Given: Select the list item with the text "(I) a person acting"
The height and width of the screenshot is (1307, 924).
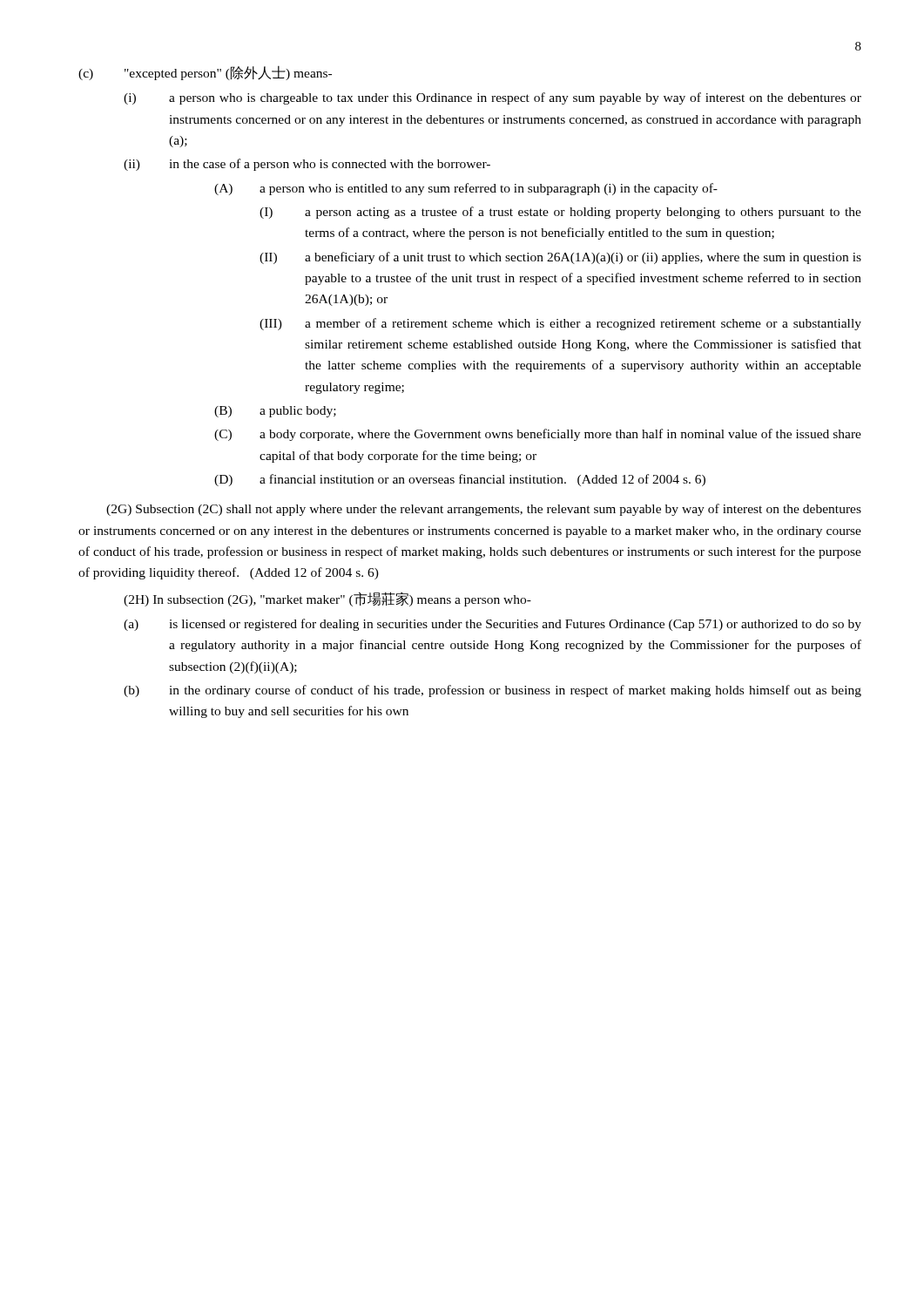Looking at the screenshot, I should coord(560,222).
